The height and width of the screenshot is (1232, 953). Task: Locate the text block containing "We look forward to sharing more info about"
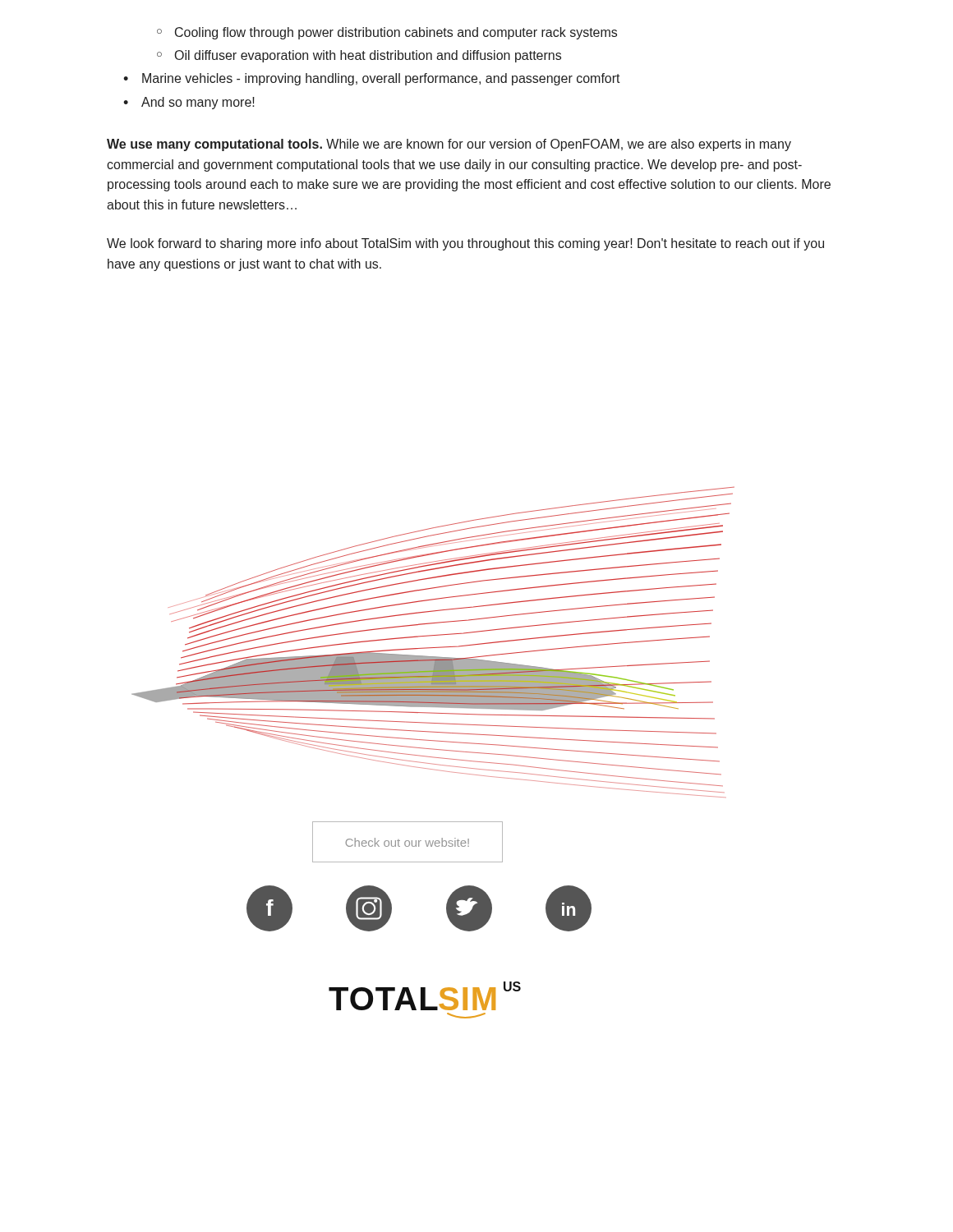coord(466,254)
